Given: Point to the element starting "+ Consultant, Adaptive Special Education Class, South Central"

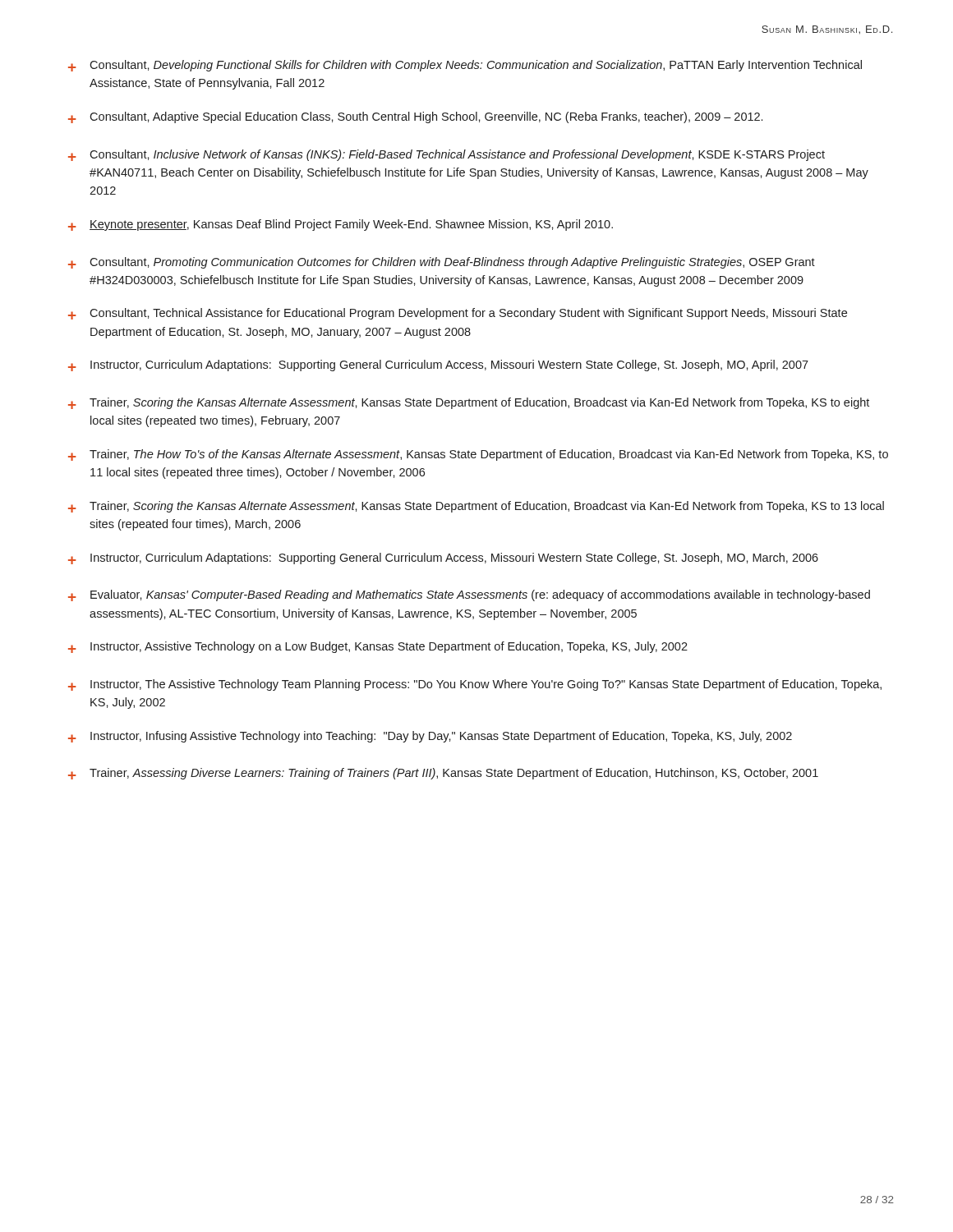Looking at the screenshot, I should [x=481, y=119].
